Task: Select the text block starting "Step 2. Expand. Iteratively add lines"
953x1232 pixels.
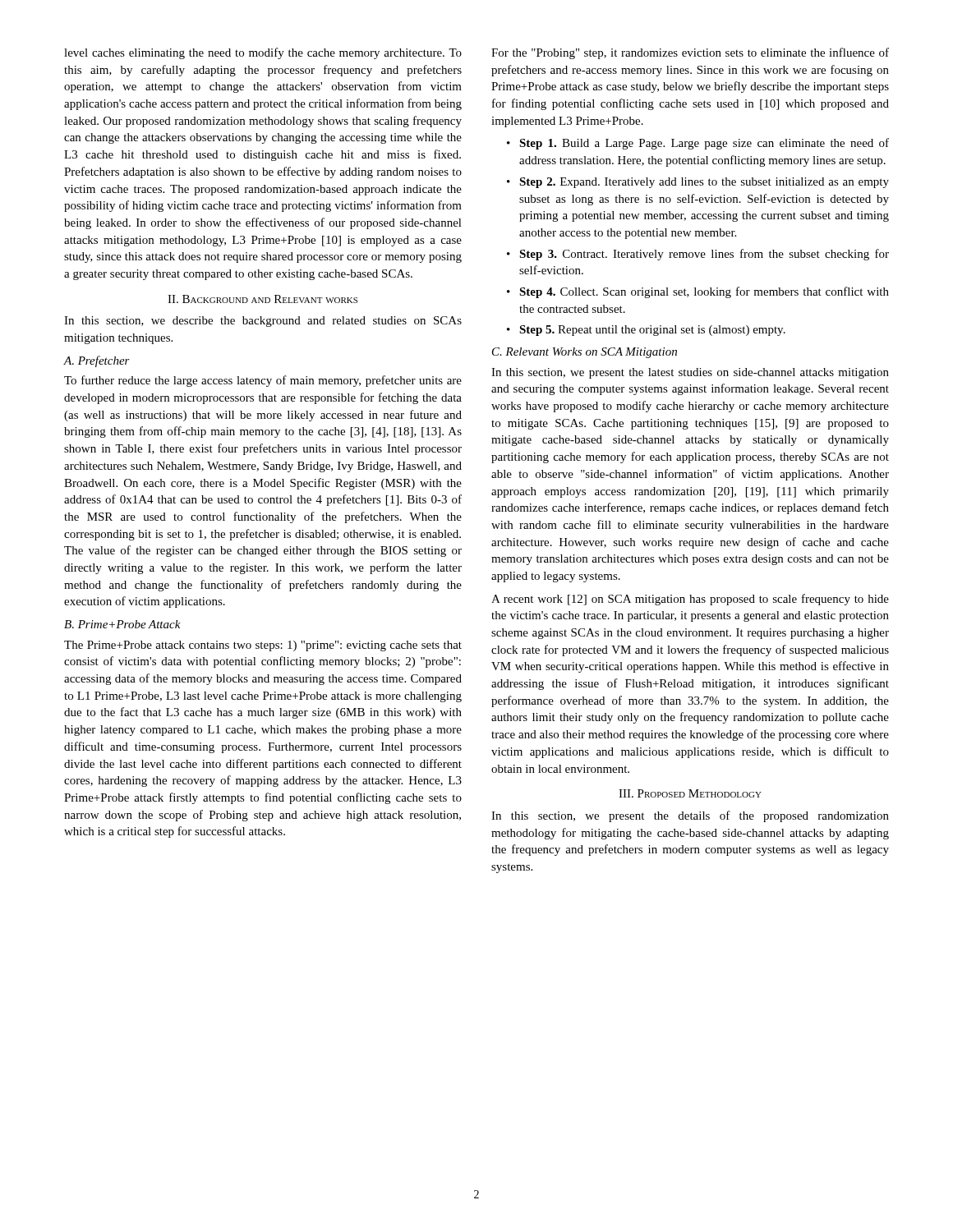Action: click(698, 207)
